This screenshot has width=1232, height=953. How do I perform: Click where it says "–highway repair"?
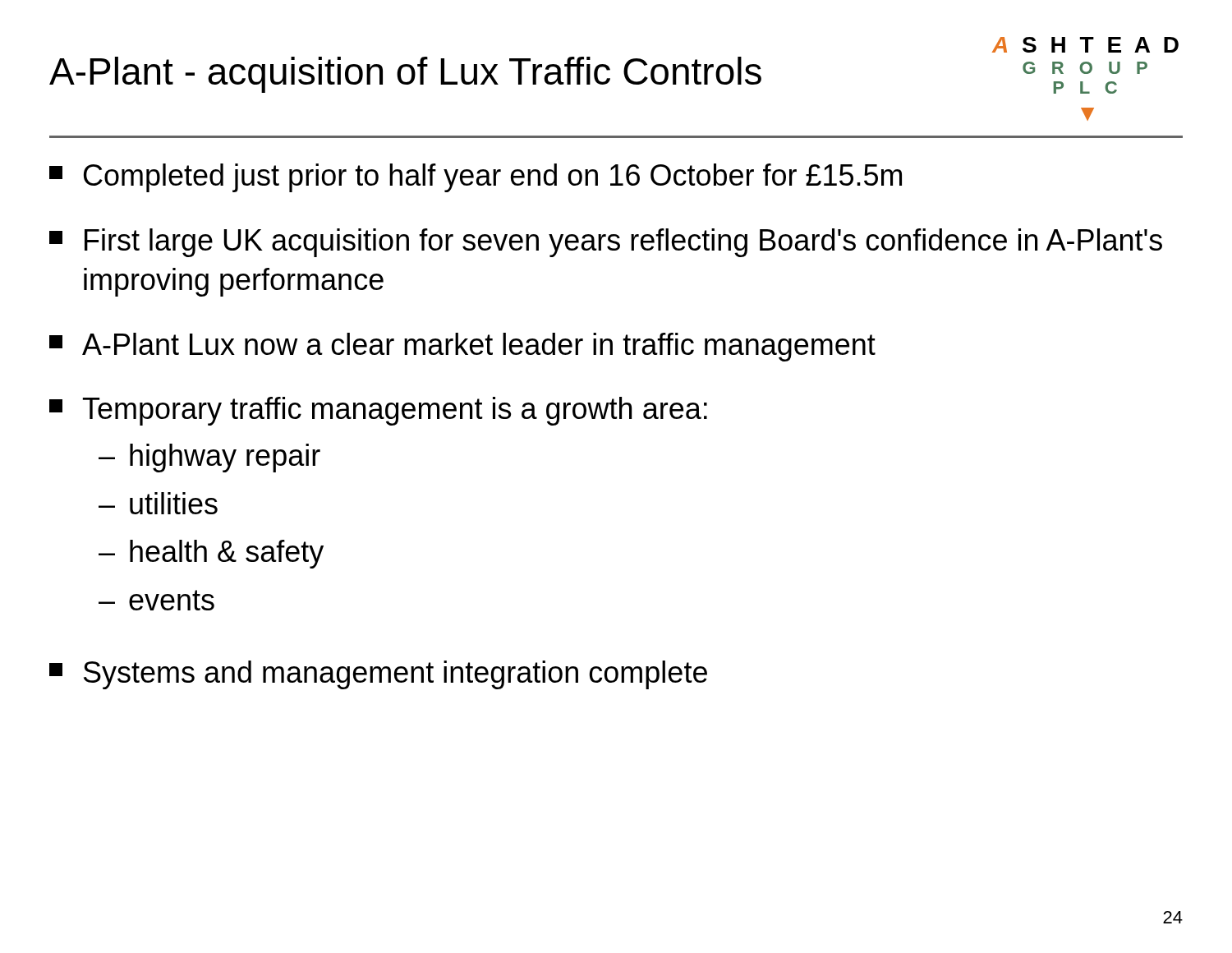tap(210, 456)
